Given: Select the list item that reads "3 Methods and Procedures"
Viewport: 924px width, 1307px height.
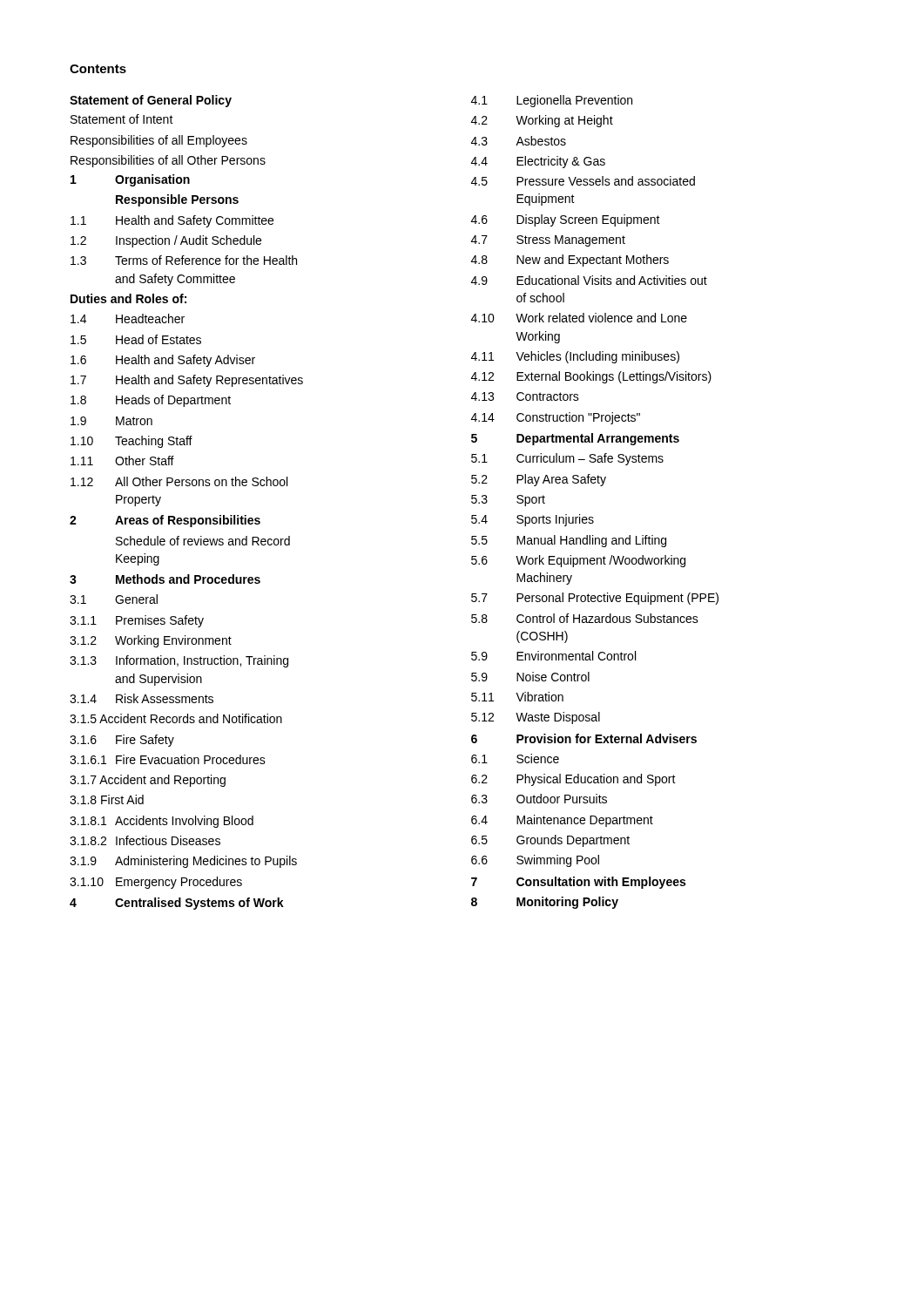Looking at the screenshot, I should click(257, 580).
